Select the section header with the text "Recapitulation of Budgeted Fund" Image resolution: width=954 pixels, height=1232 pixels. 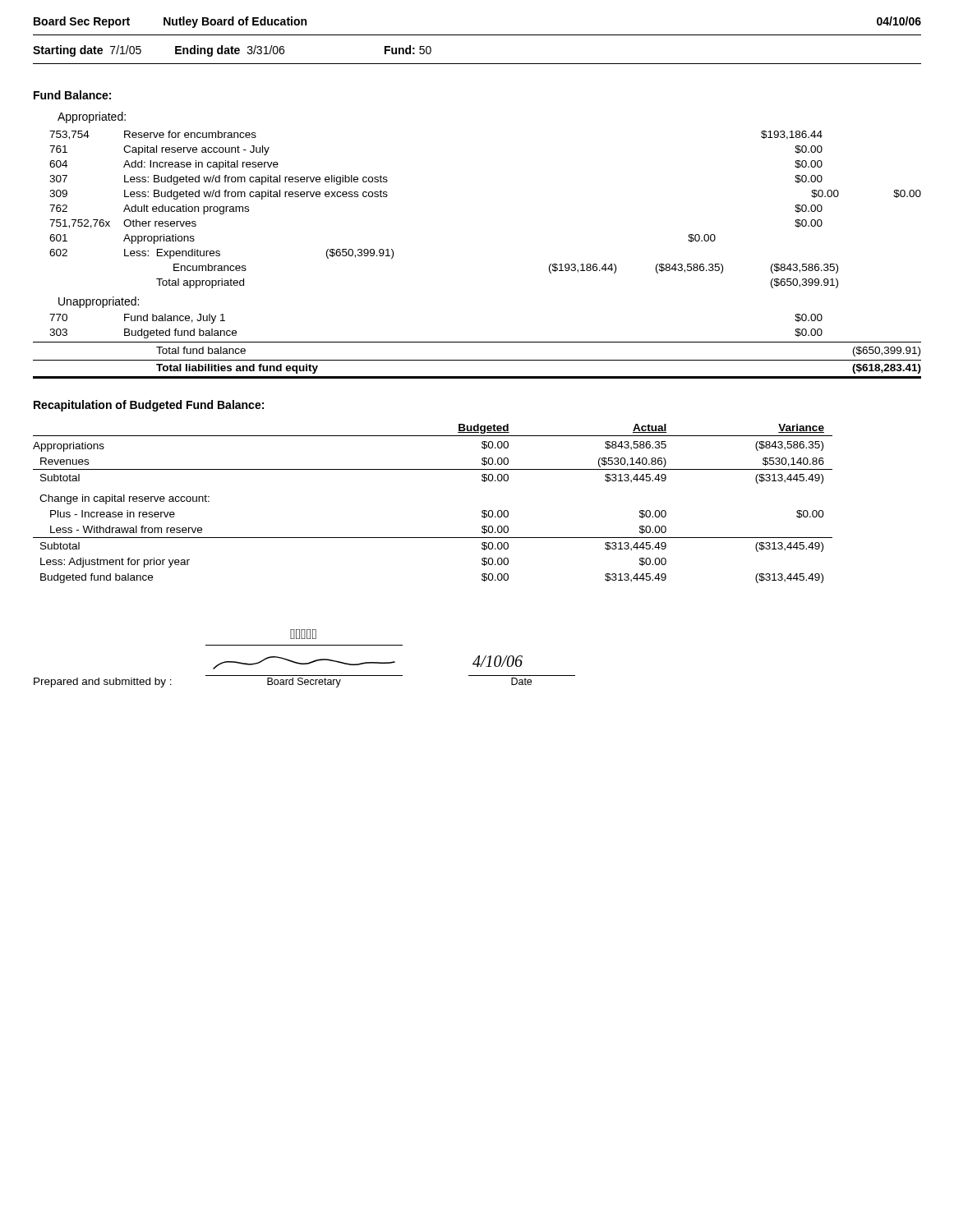click(x=149, y=405)
